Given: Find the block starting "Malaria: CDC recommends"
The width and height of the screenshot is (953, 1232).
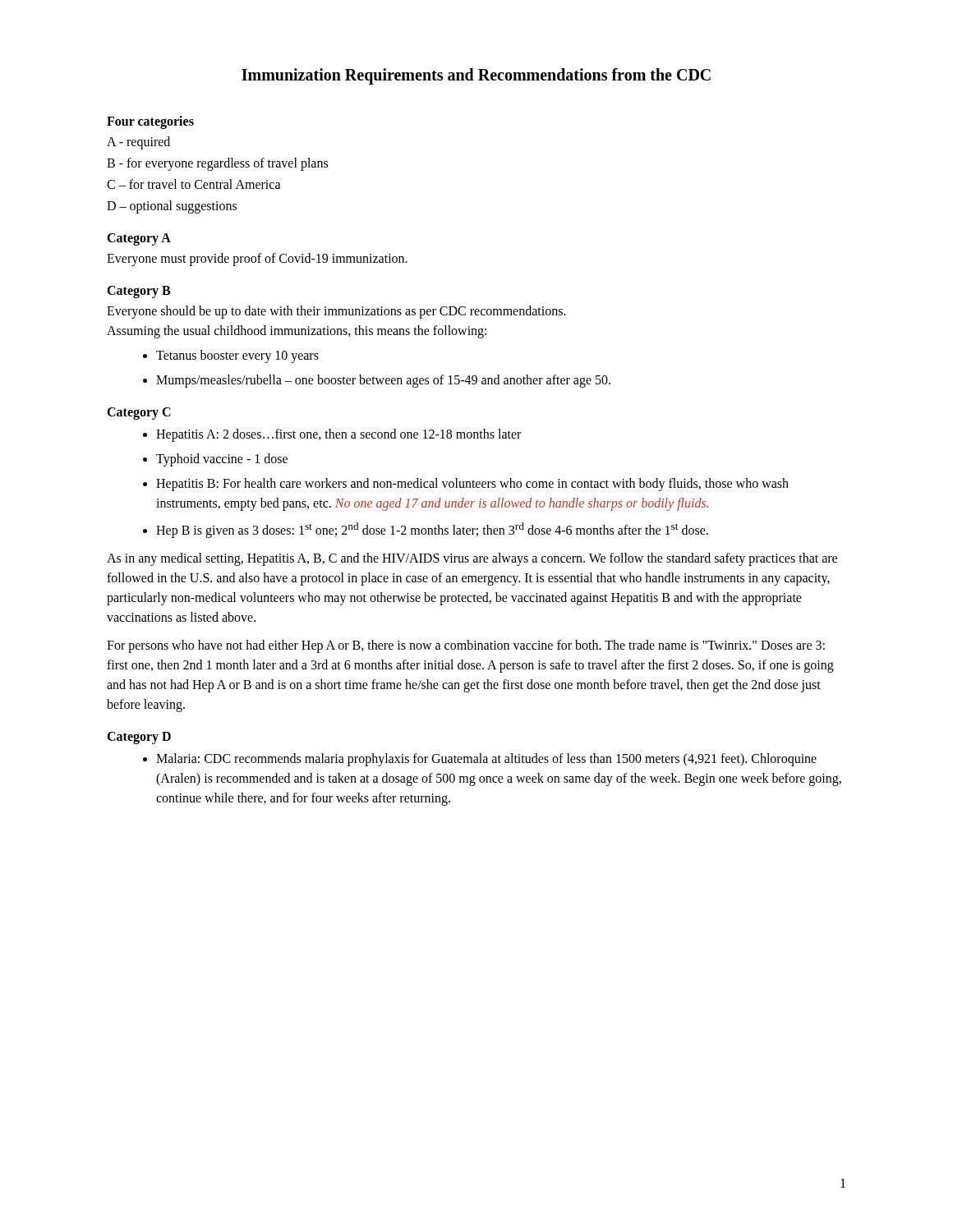Looking at the screenshot, I should coord(476,779).
